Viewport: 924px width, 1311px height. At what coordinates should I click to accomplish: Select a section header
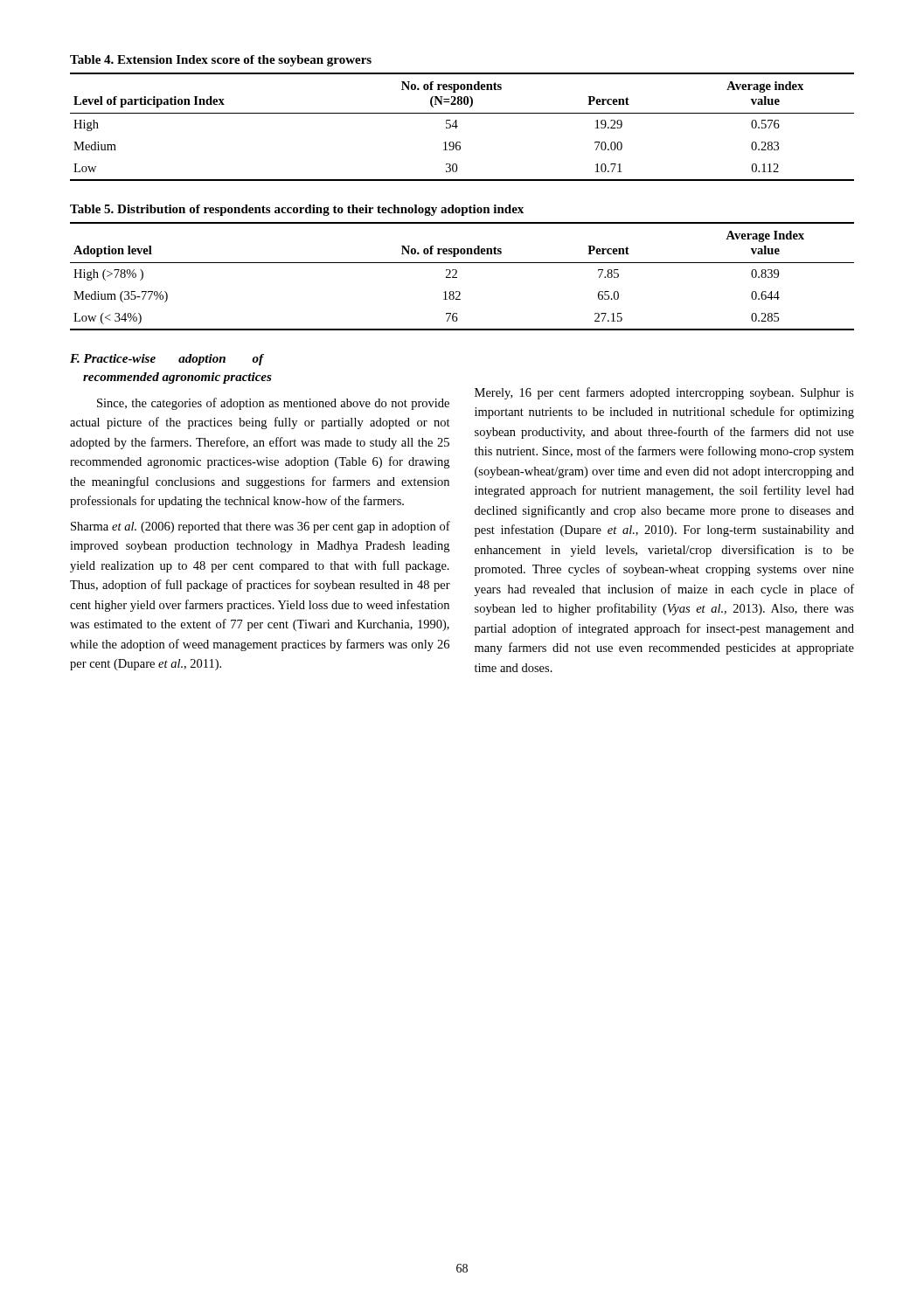click(x=171, y=368)
